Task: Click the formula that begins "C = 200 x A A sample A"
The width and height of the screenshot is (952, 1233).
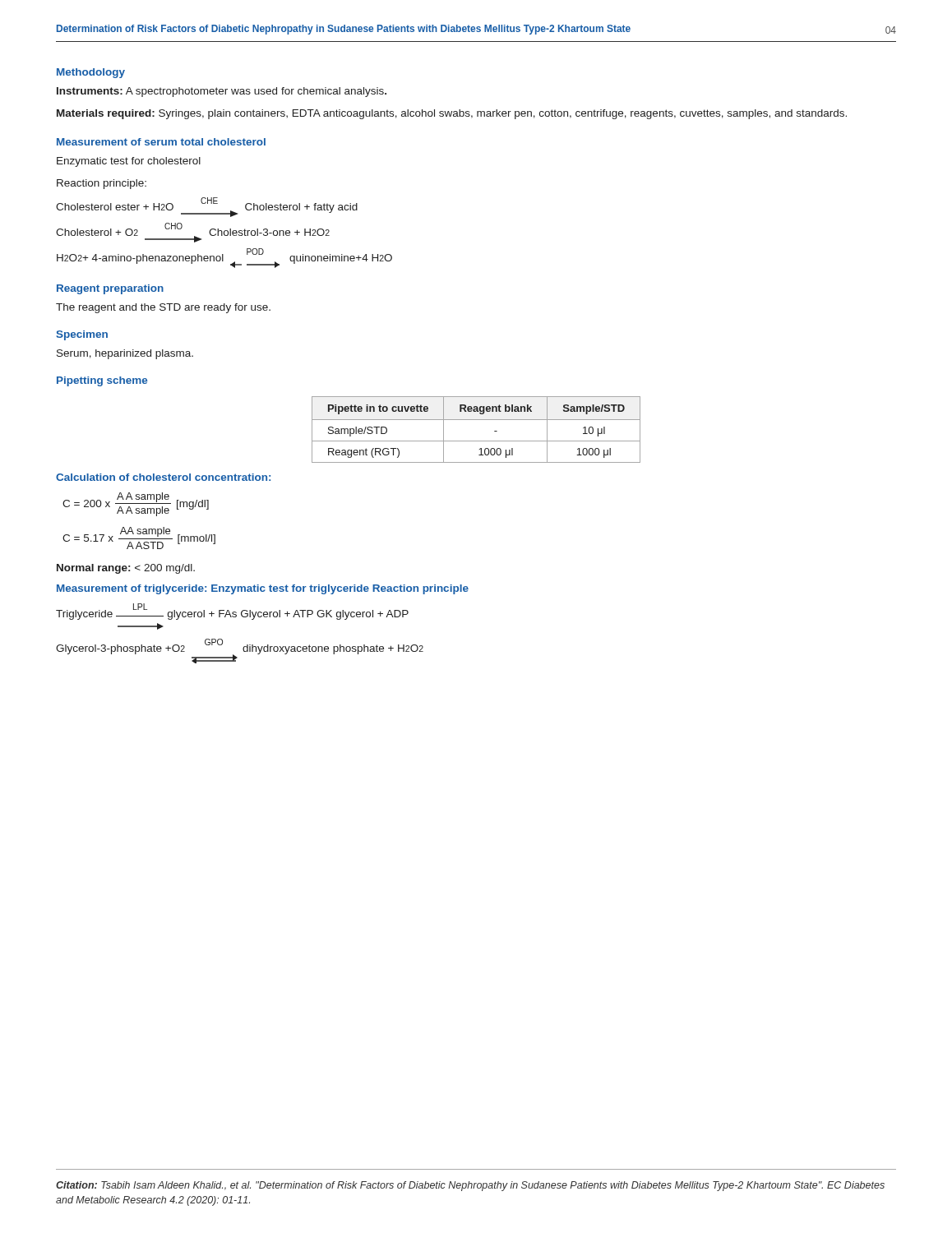Action: [x=136, y=504]
